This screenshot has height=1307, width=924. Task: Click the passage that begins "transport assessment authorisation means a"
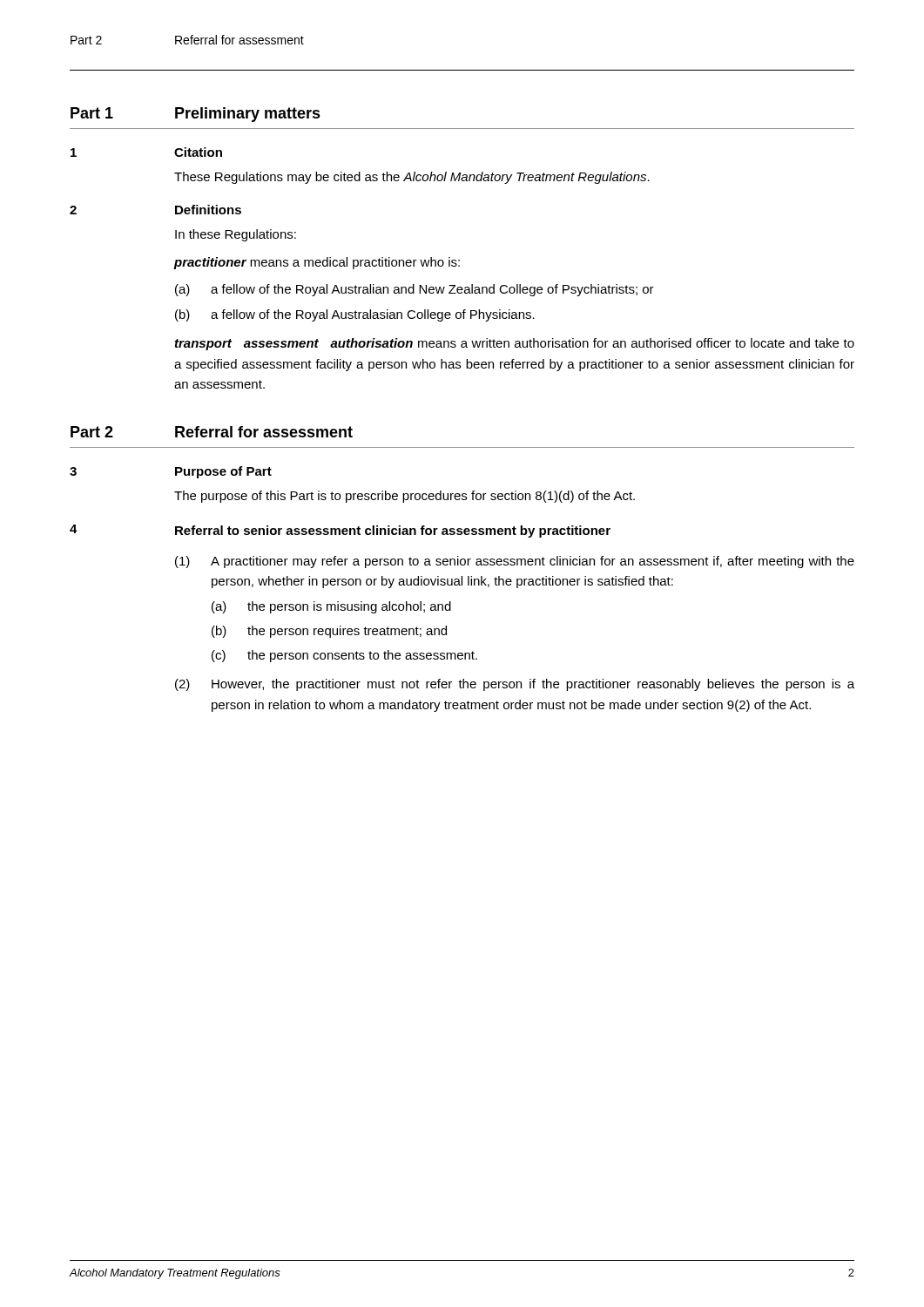tap(514, 363)
